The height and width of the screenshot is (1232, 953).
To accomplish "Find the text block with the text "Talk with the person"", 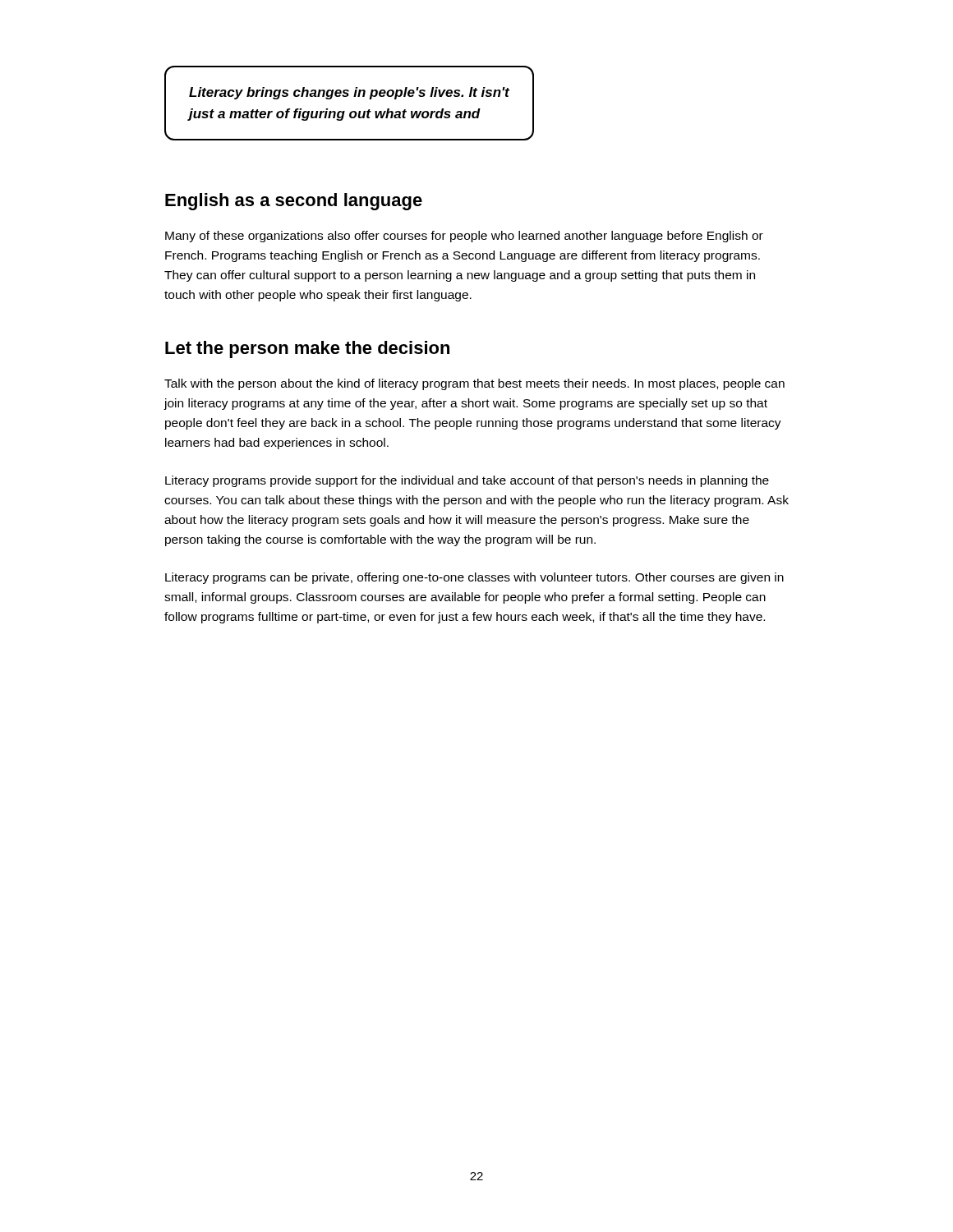I will pos(476,413).
